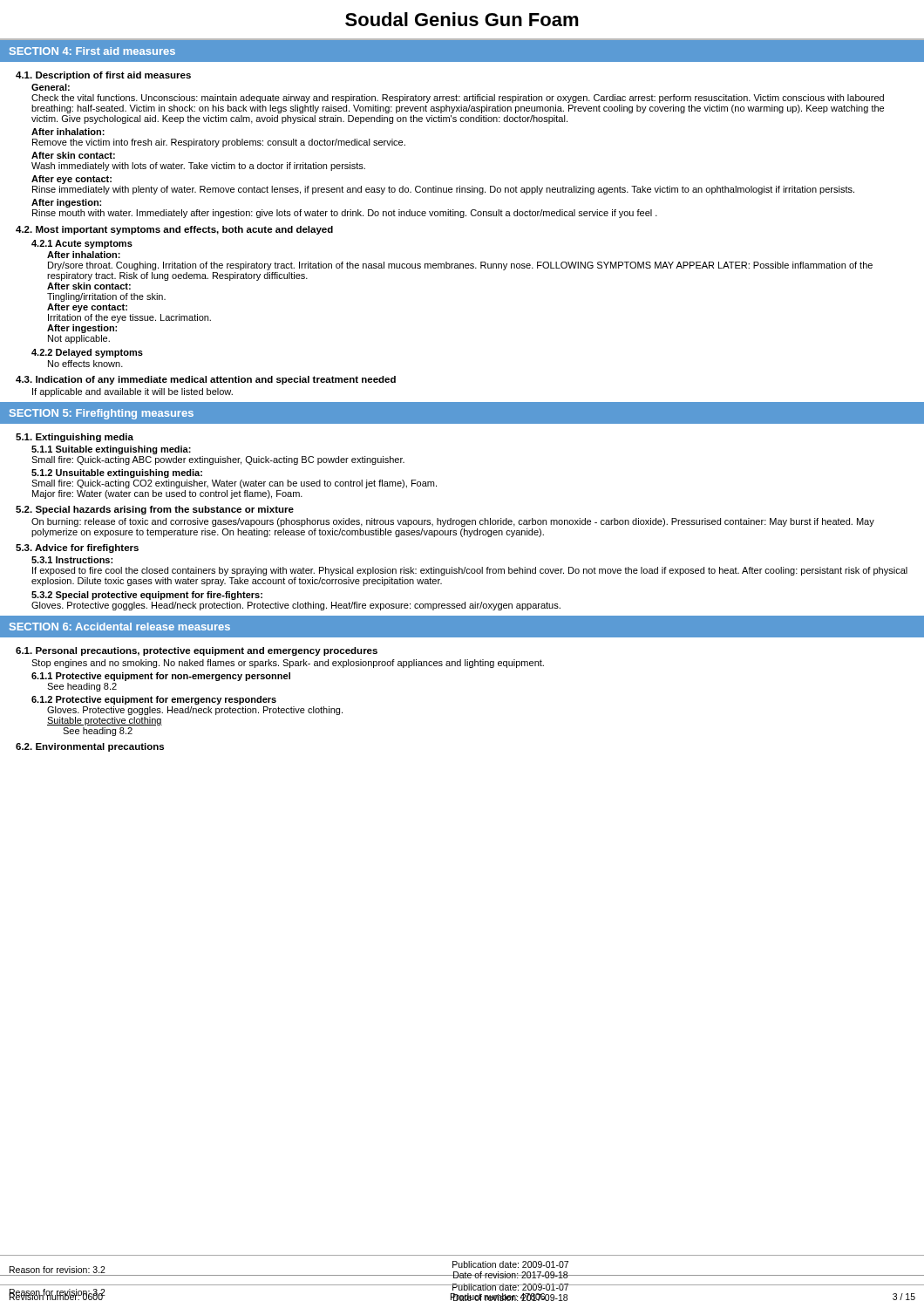Screen dimensions: 1308x924
Task: Select the section header containing "5.3. Advice for firefighters"
Action: [77, 548]
